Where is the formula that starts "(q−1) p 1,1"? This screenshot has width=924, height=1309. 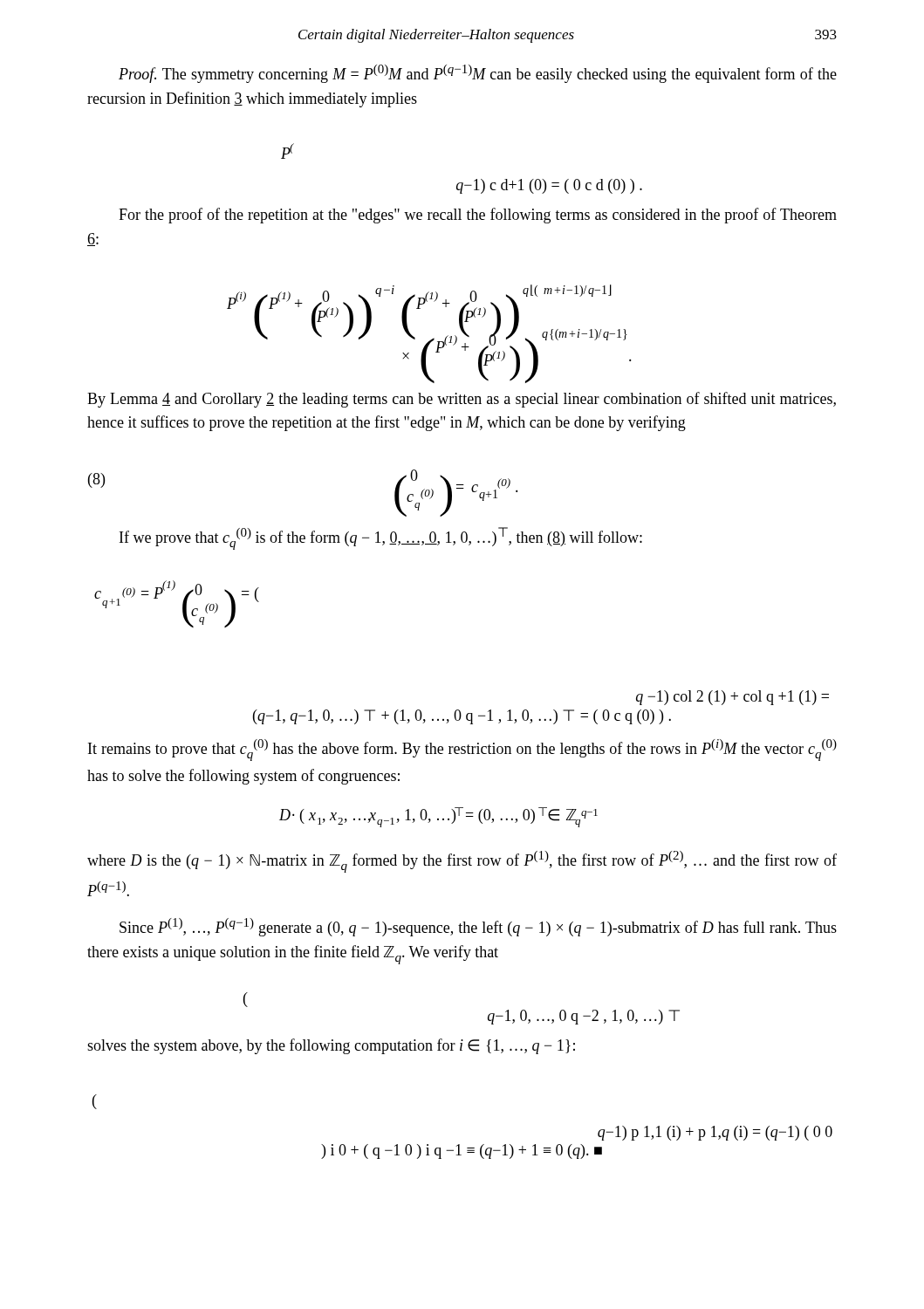coord(95,1102)
